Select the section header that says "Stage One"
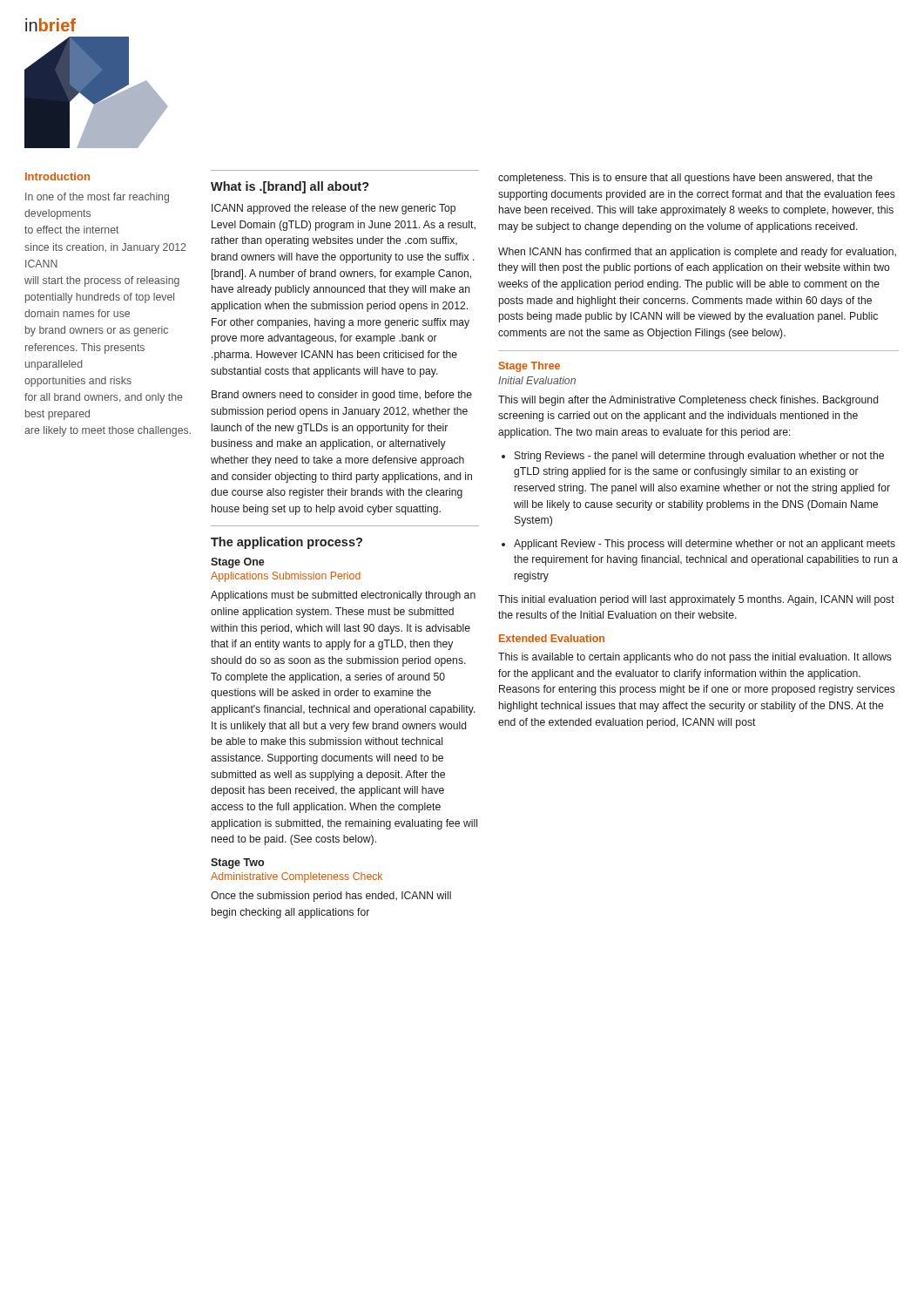The width and height of the screenshot is (924, 1307). click(x=238, y=562)
